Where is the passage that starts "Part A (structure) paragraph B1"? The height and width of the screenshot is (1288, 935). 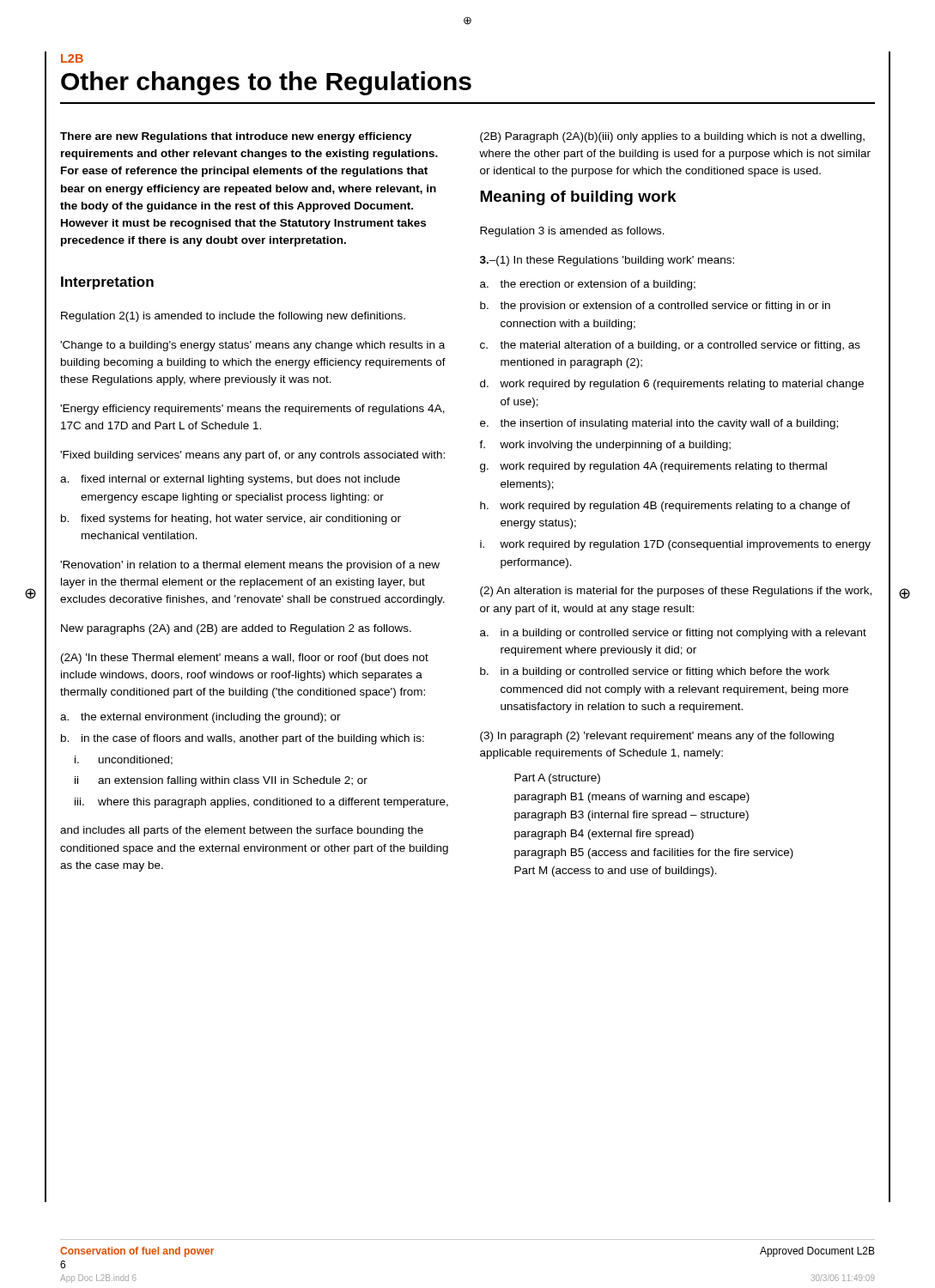[x=694, y=824]
